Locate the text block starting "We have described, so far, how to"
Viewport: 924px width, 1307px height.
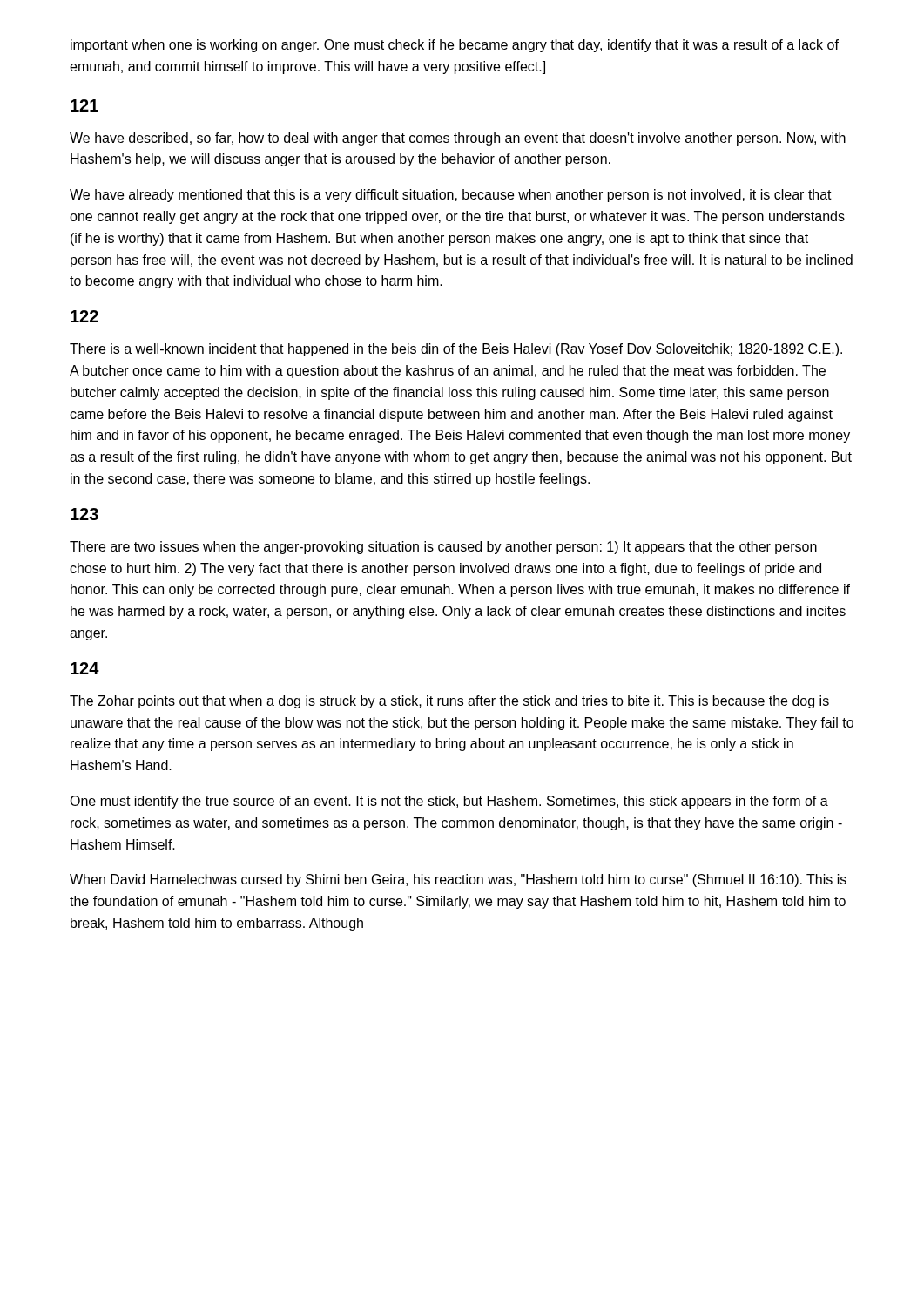(x=458, y=149)
